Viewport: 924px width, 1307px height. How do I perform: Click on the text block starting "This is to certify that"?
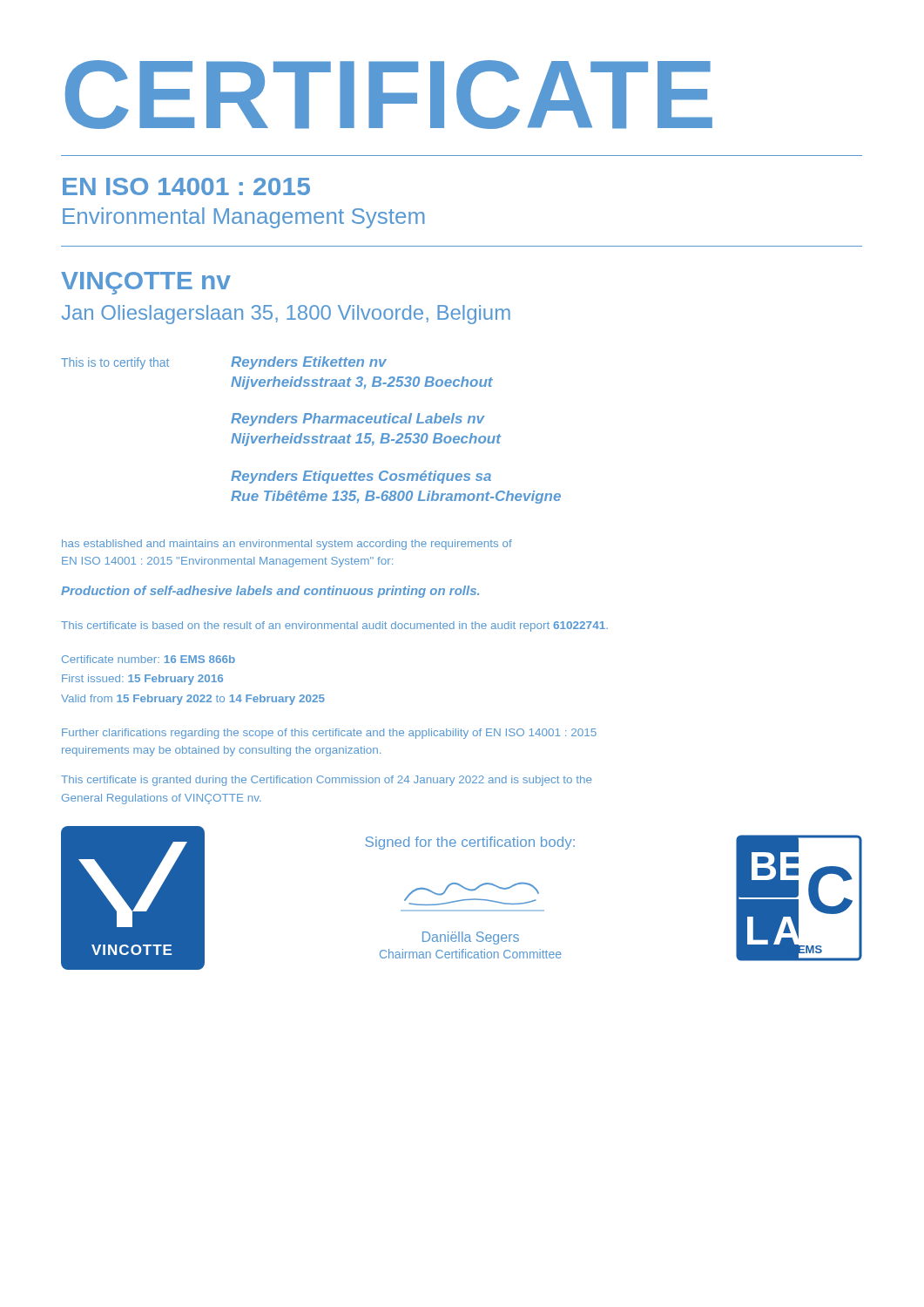point(115,362)
